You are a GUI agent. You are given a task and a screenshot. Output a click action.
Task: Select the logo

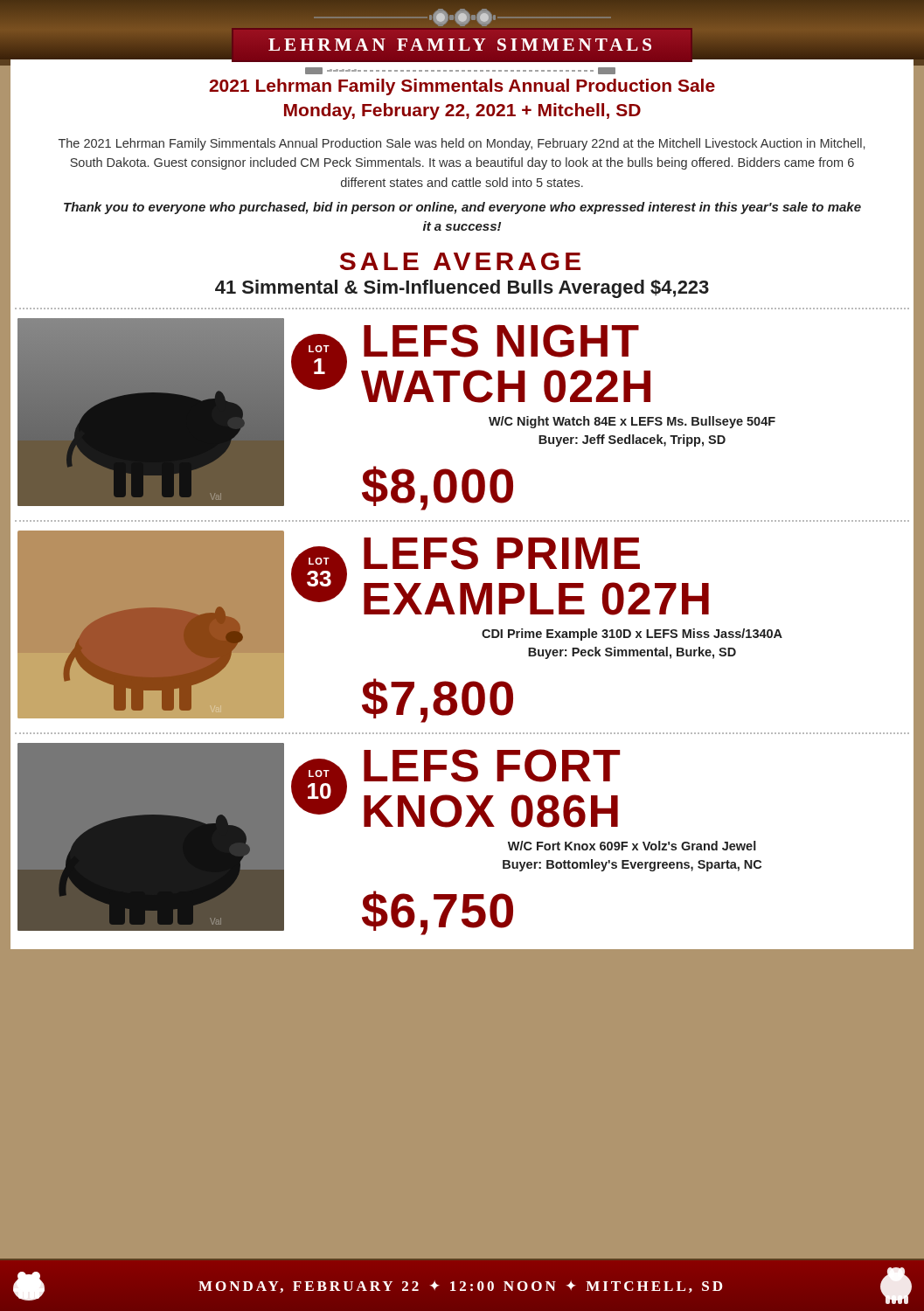pyautogui.click(x=462, y=42)
